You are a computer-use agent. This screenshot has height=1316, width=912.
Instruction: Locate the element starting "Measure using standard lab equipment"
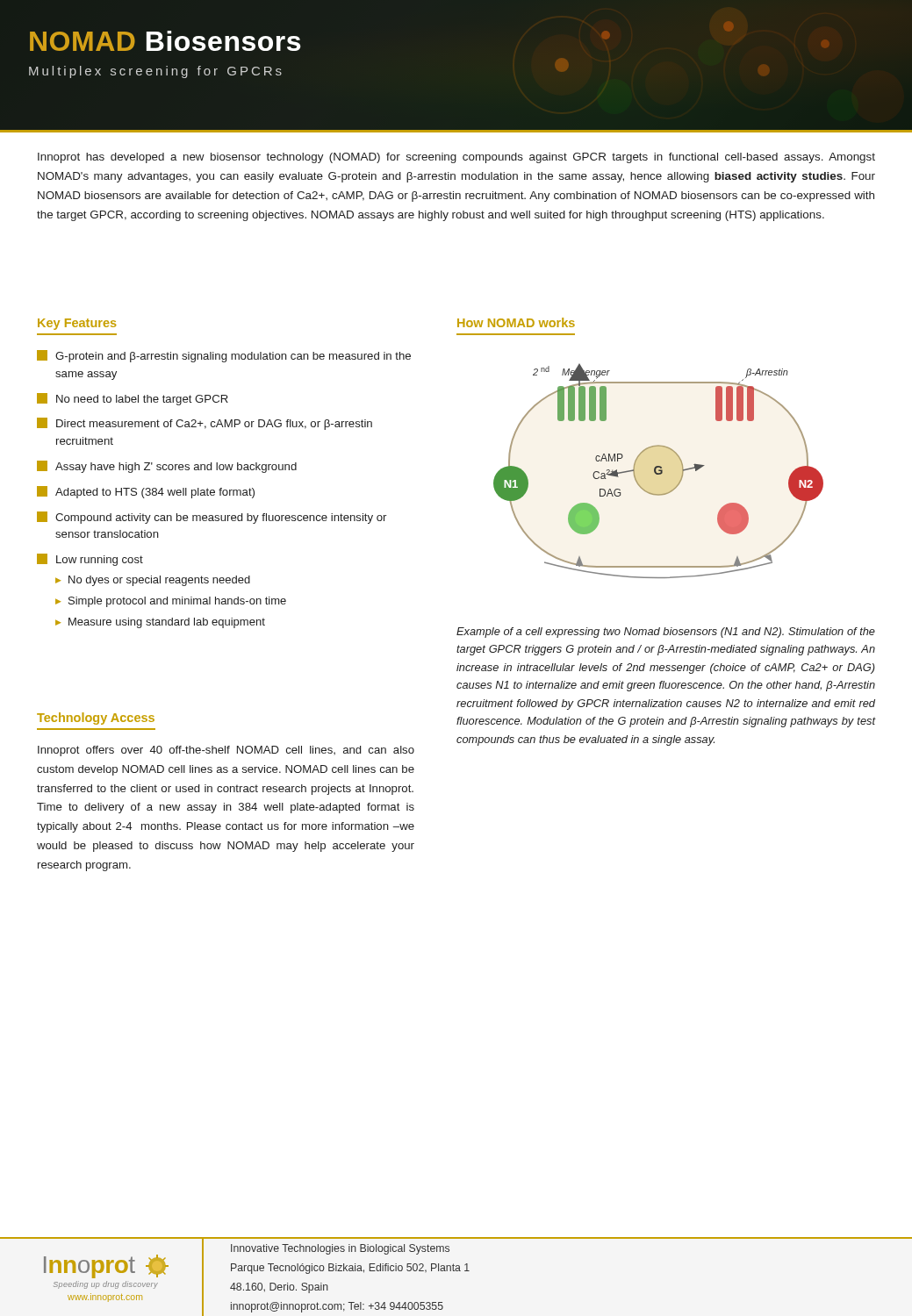[166, 621]
